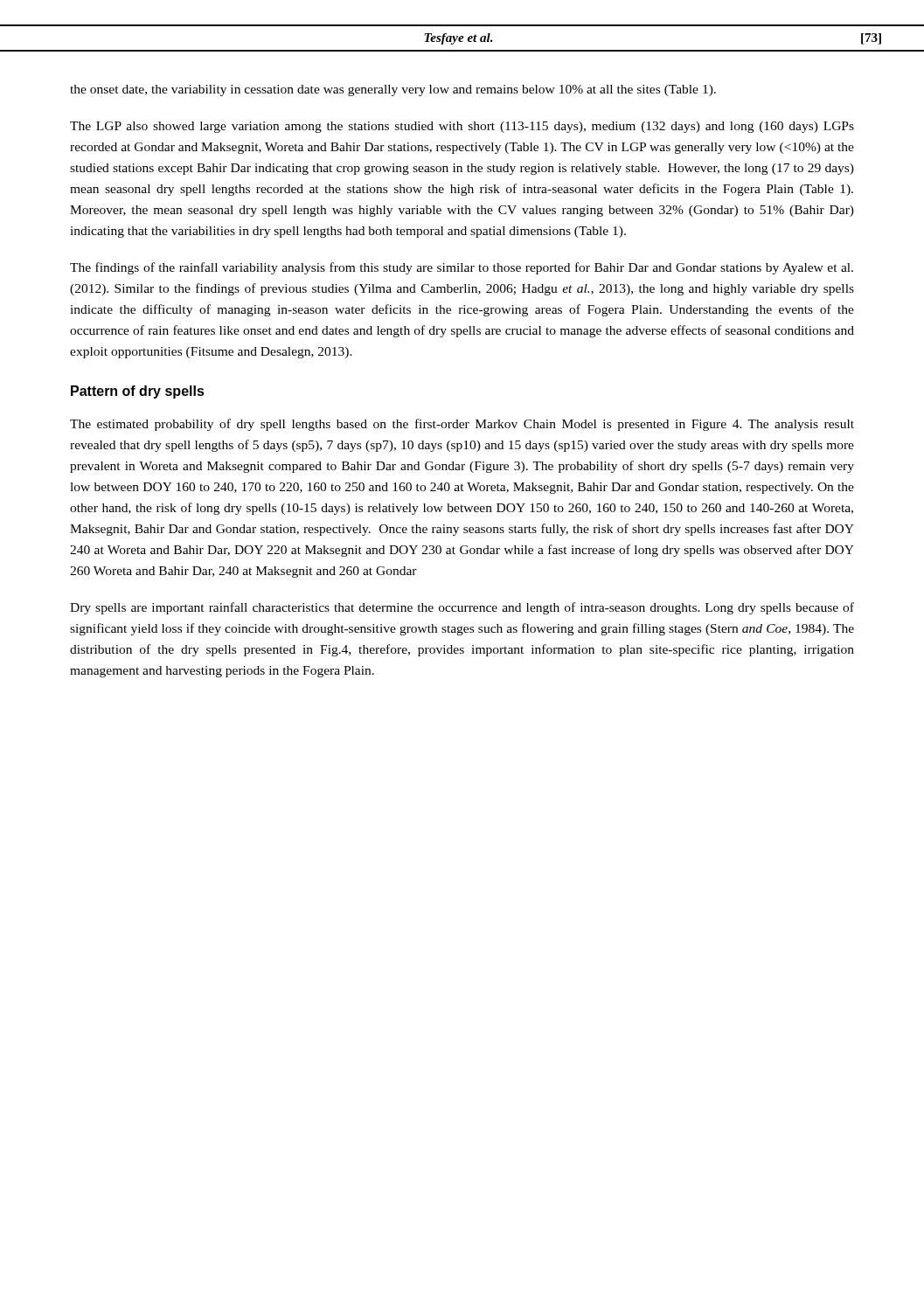This screenshot has height=1311, width=924.
Task: Locate the text block starting "Dry spells are important rainfall characteristics"
Action: [x=462, y=639]
